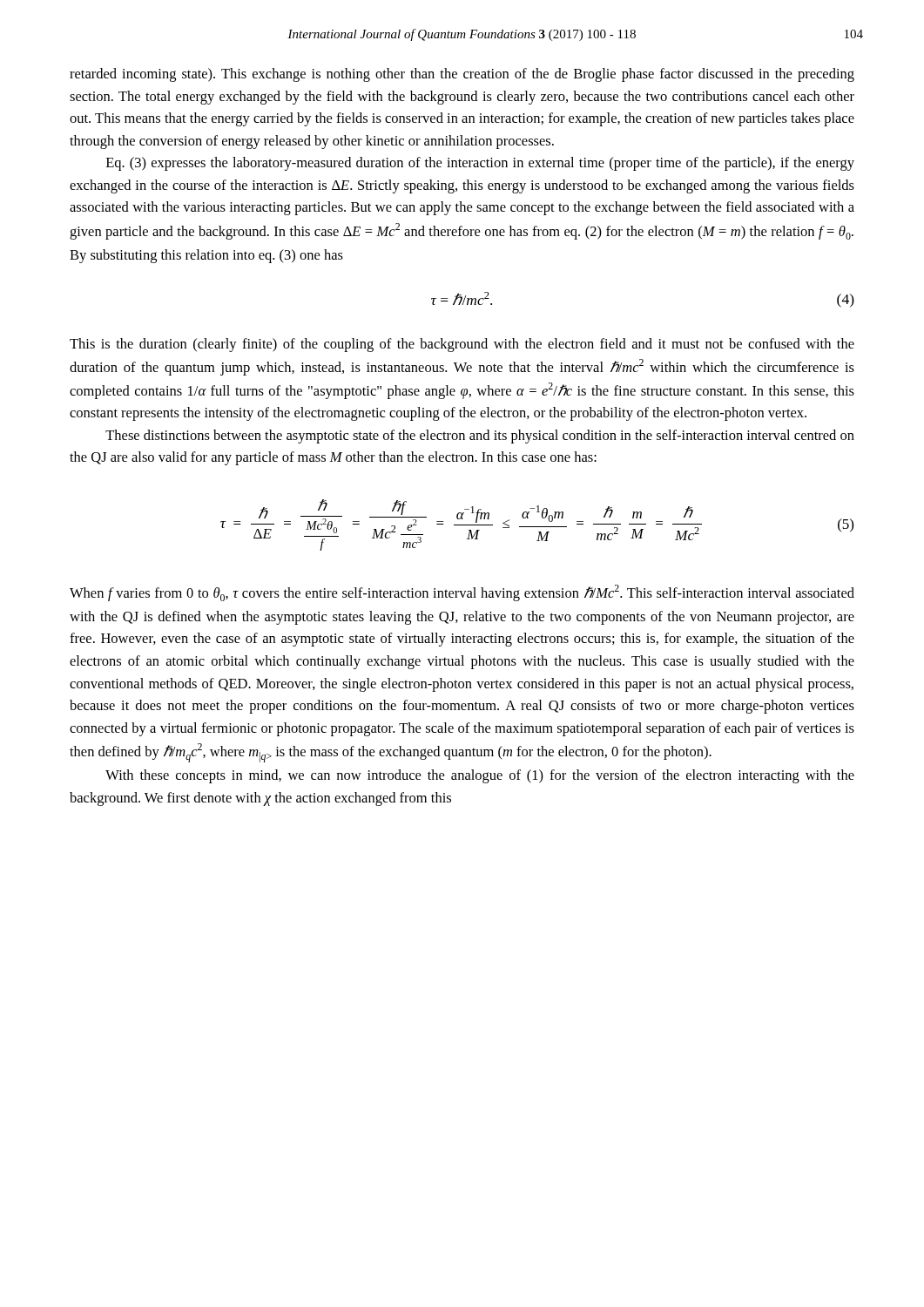
Task: Click the passage that begins "Eq. (3) expresses the laboratory-measured duration of the"
Action: [462, 209]
